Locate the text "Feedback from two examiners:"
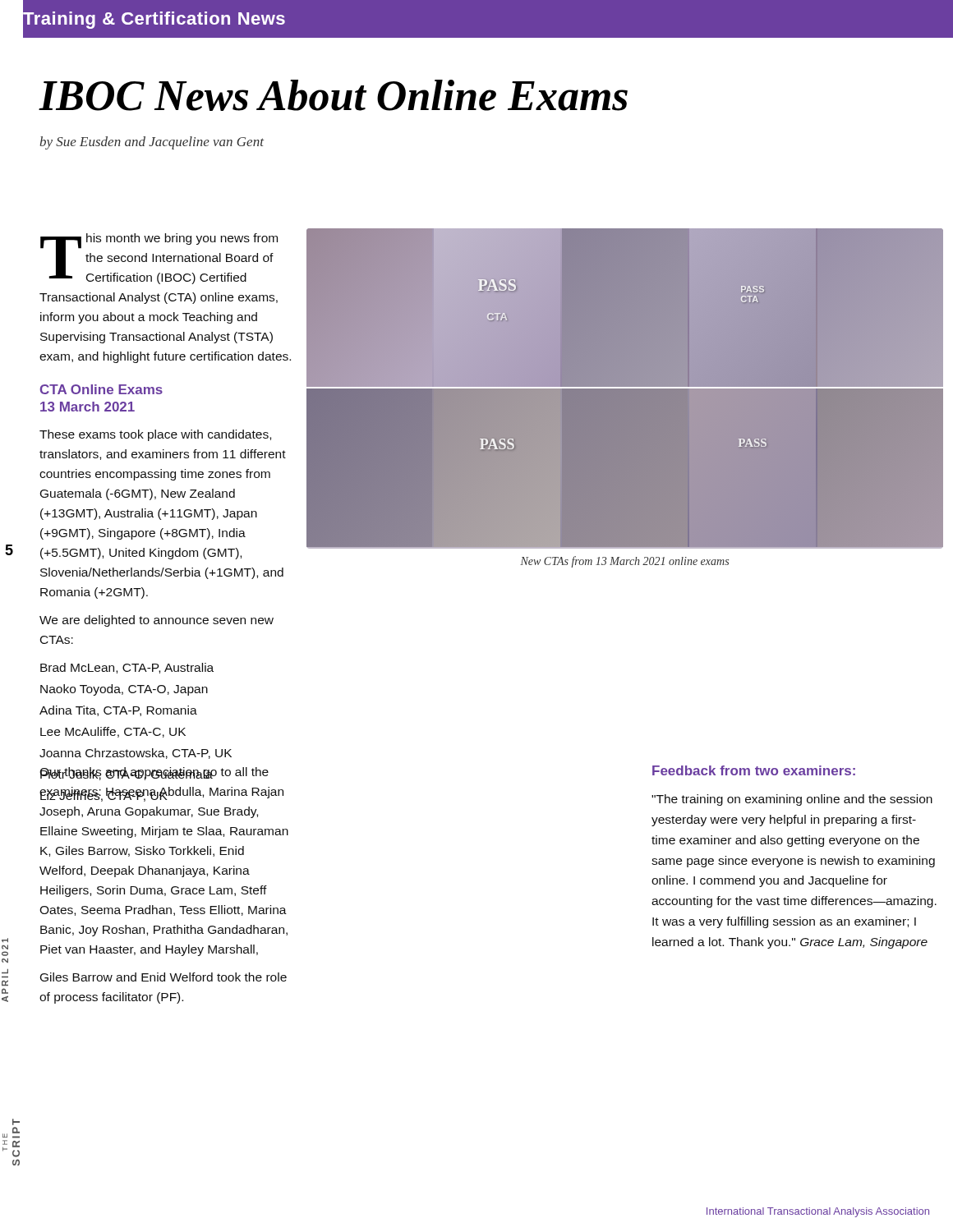Screen dimensions: 1232x953 click(754, 771)
